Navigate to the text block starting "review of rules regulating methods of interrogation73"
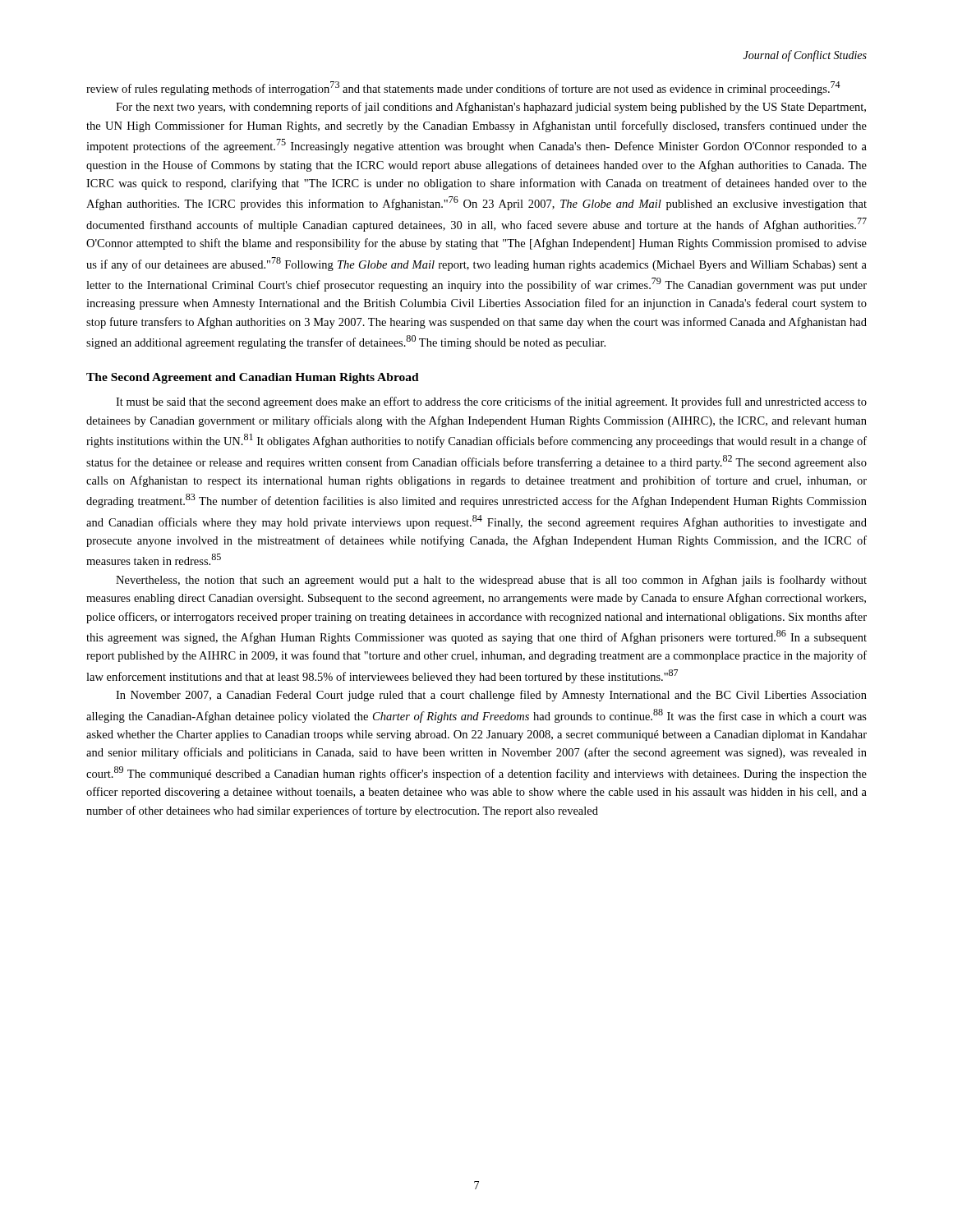 (476, 88)
